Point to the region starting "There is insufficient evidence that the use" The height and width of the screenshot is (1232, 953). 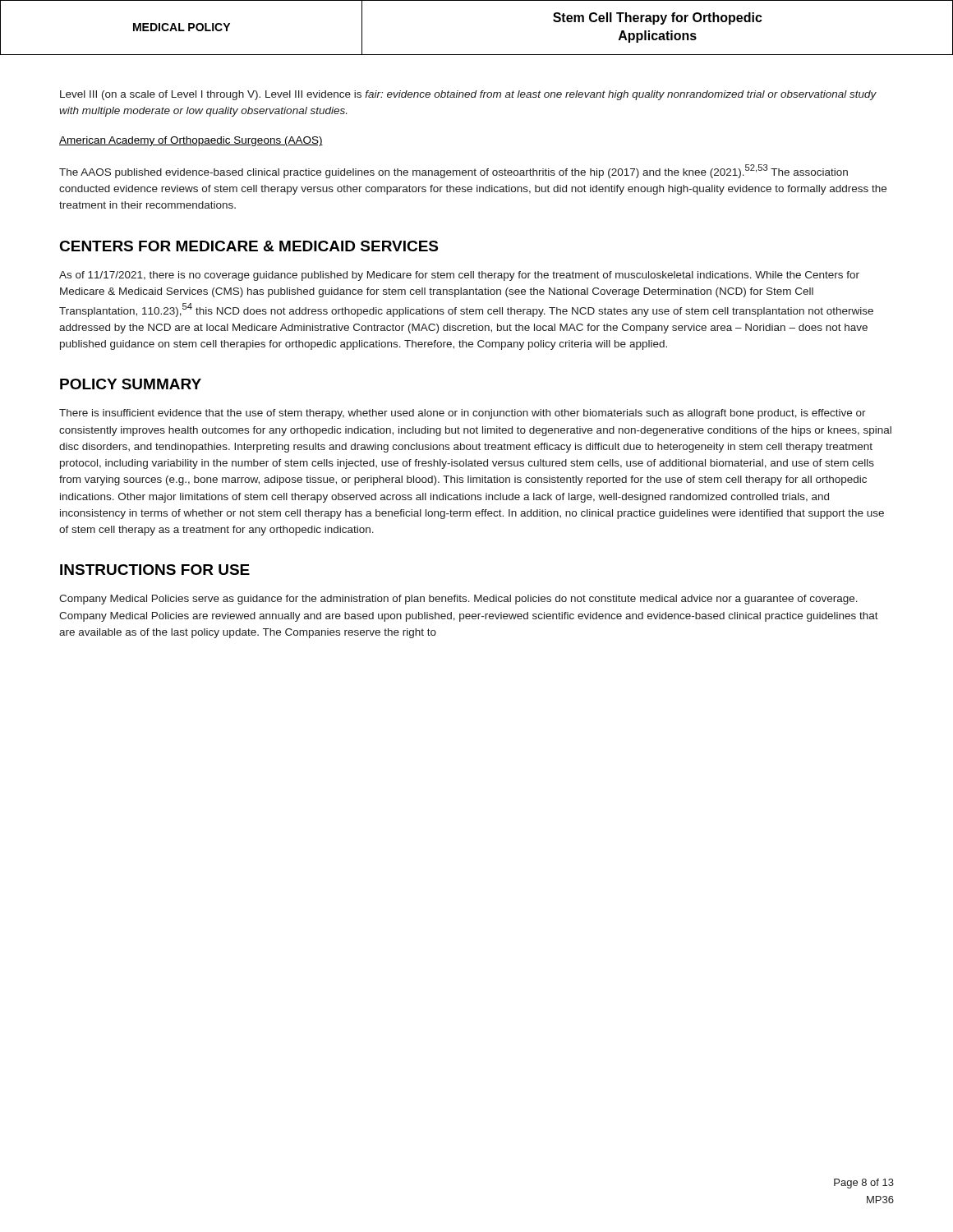tap(476, 471)
